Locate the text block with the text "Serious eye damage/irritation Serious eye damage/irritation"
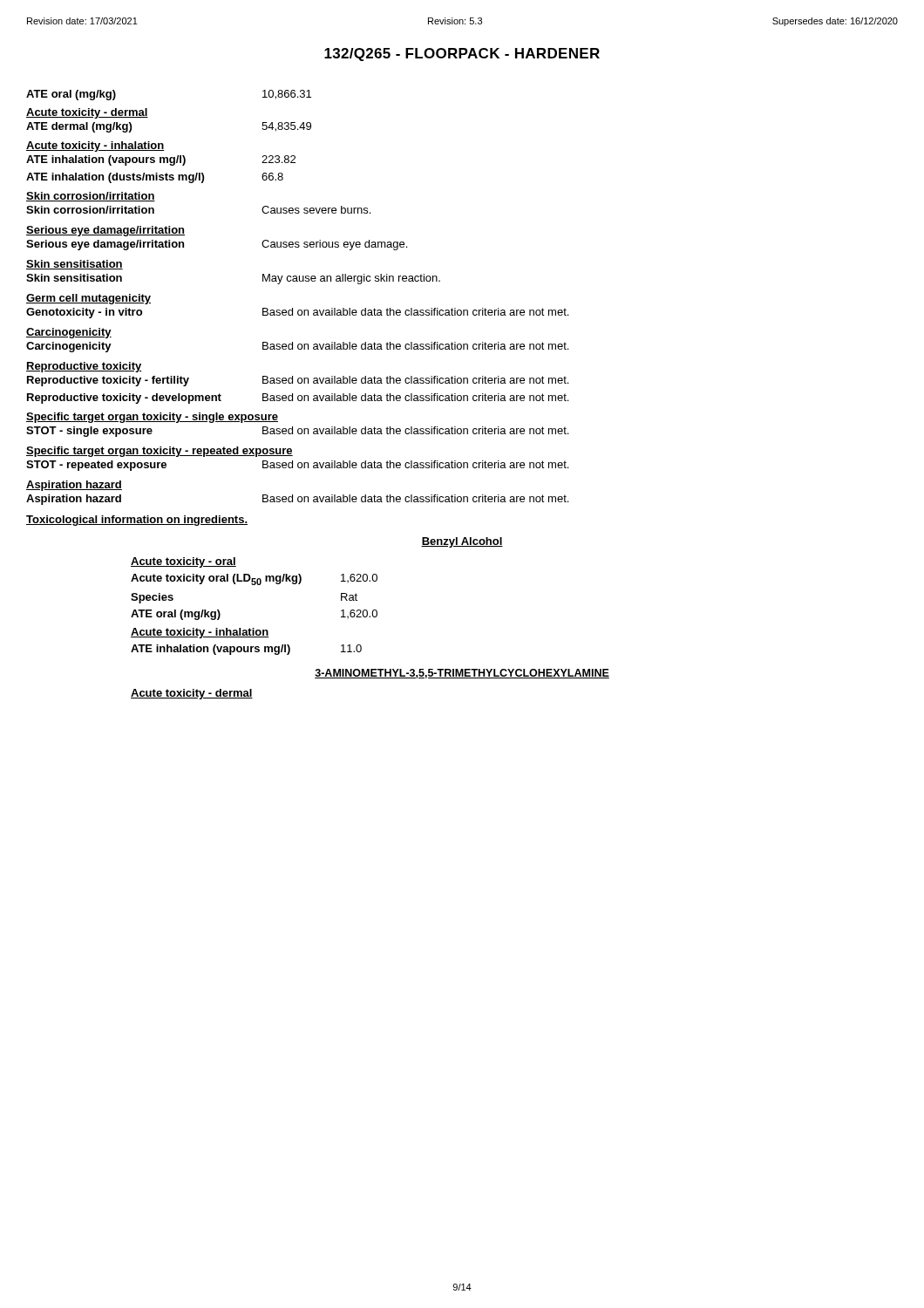The width and height of the screenshot is (924, 1308). coord(105,231)
